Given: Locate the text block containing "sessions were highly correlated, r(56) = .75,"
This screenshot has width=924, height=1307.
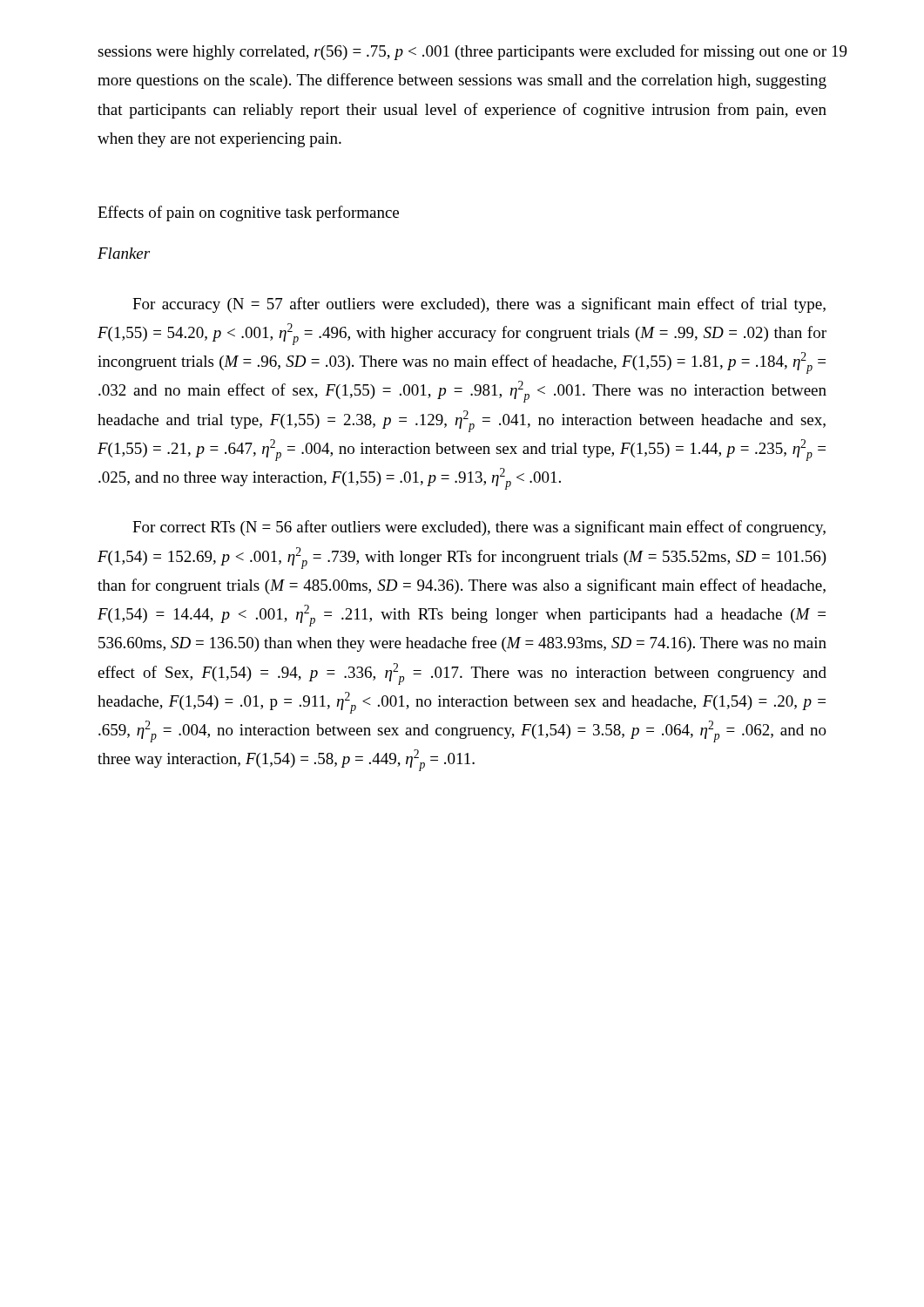Looking at the screenshot, I should click(462, 94).
